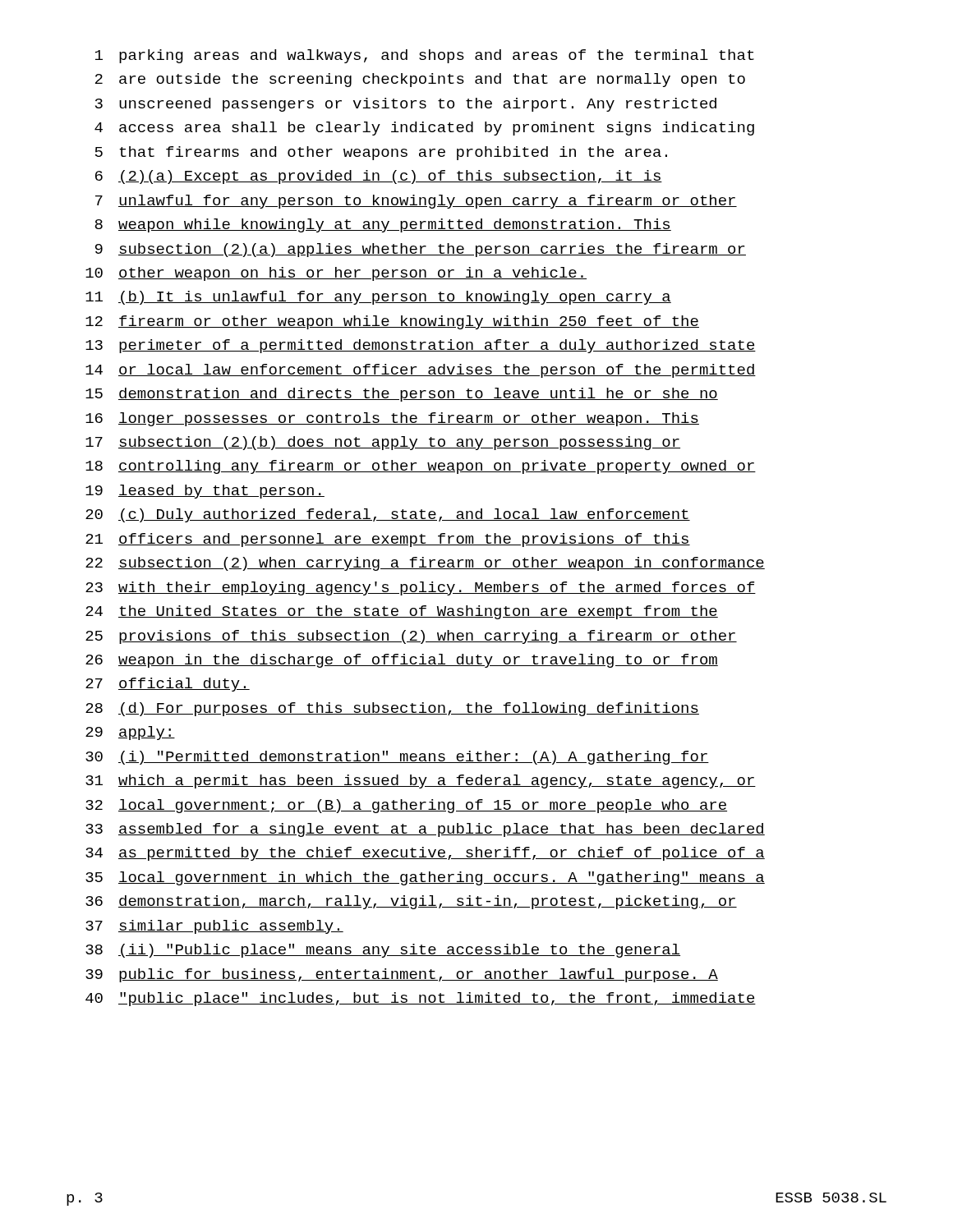Point to the block beginning "23 with their employing agency's policy."
Screen dimensions: 1232x953
tap(476, 588)
